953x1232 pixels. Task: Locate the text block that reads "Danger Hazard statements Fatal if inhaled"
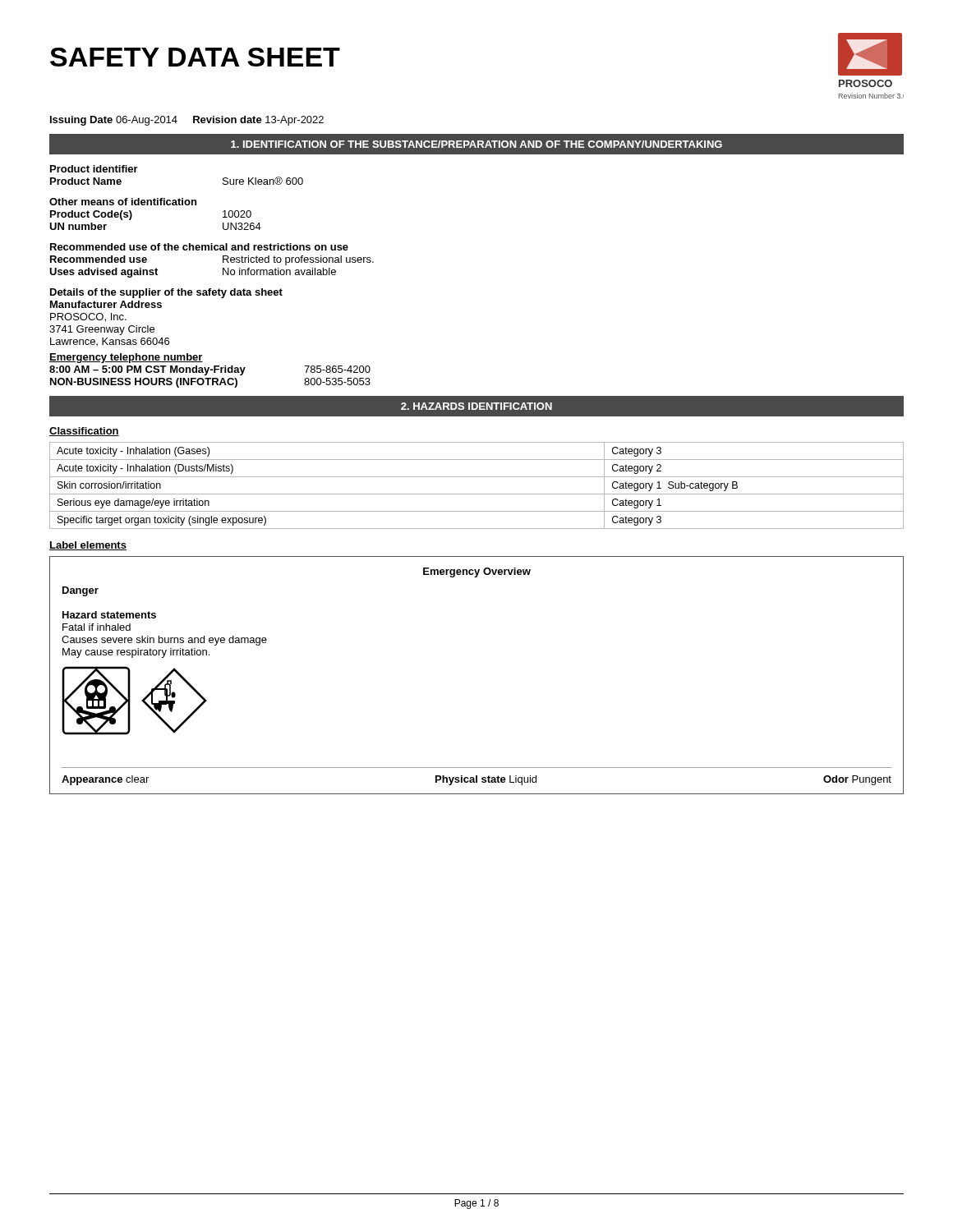pyautogui.click(x=81, y=591)
